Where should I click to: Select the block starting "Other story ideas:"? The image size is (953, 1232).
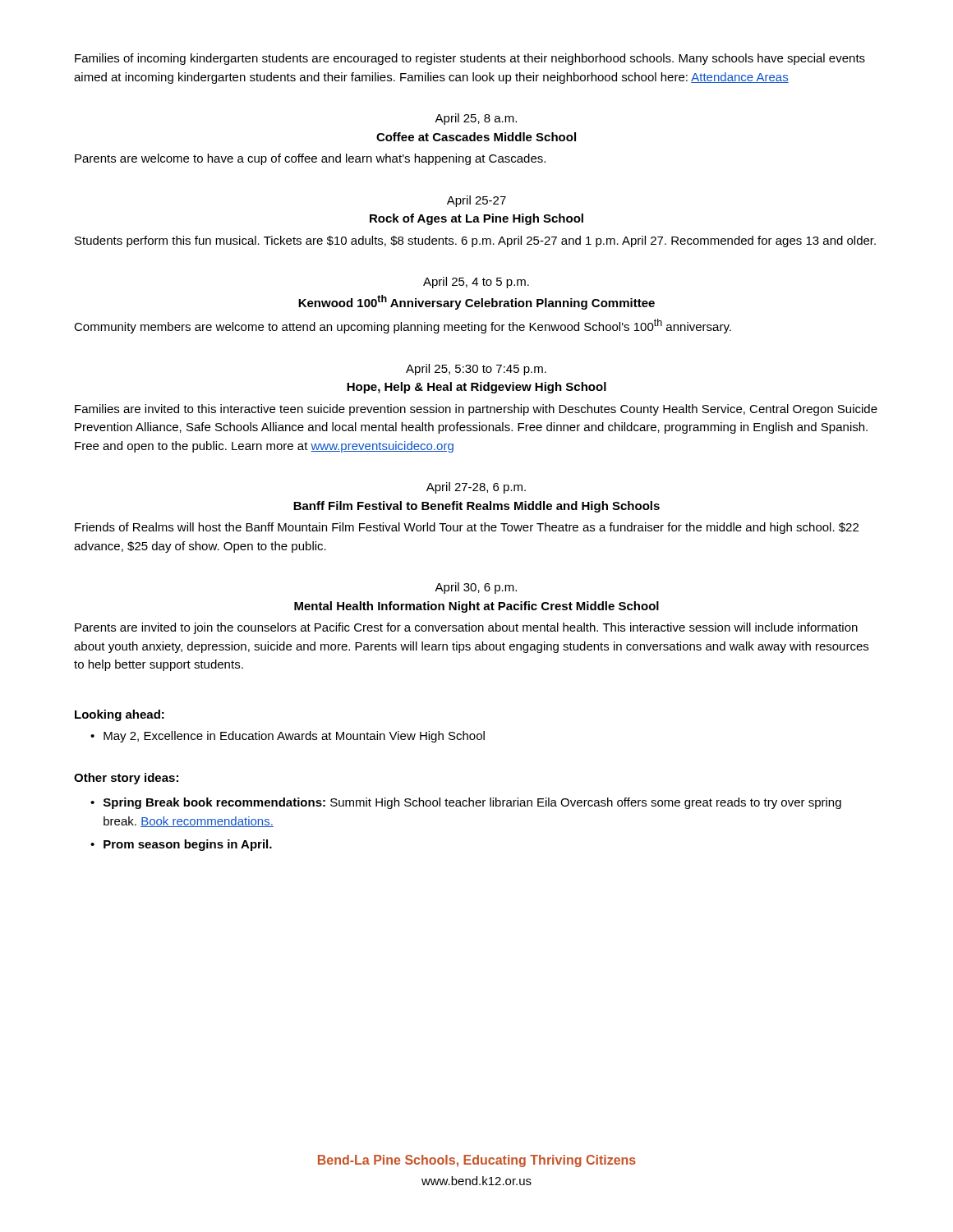[127, 777]
